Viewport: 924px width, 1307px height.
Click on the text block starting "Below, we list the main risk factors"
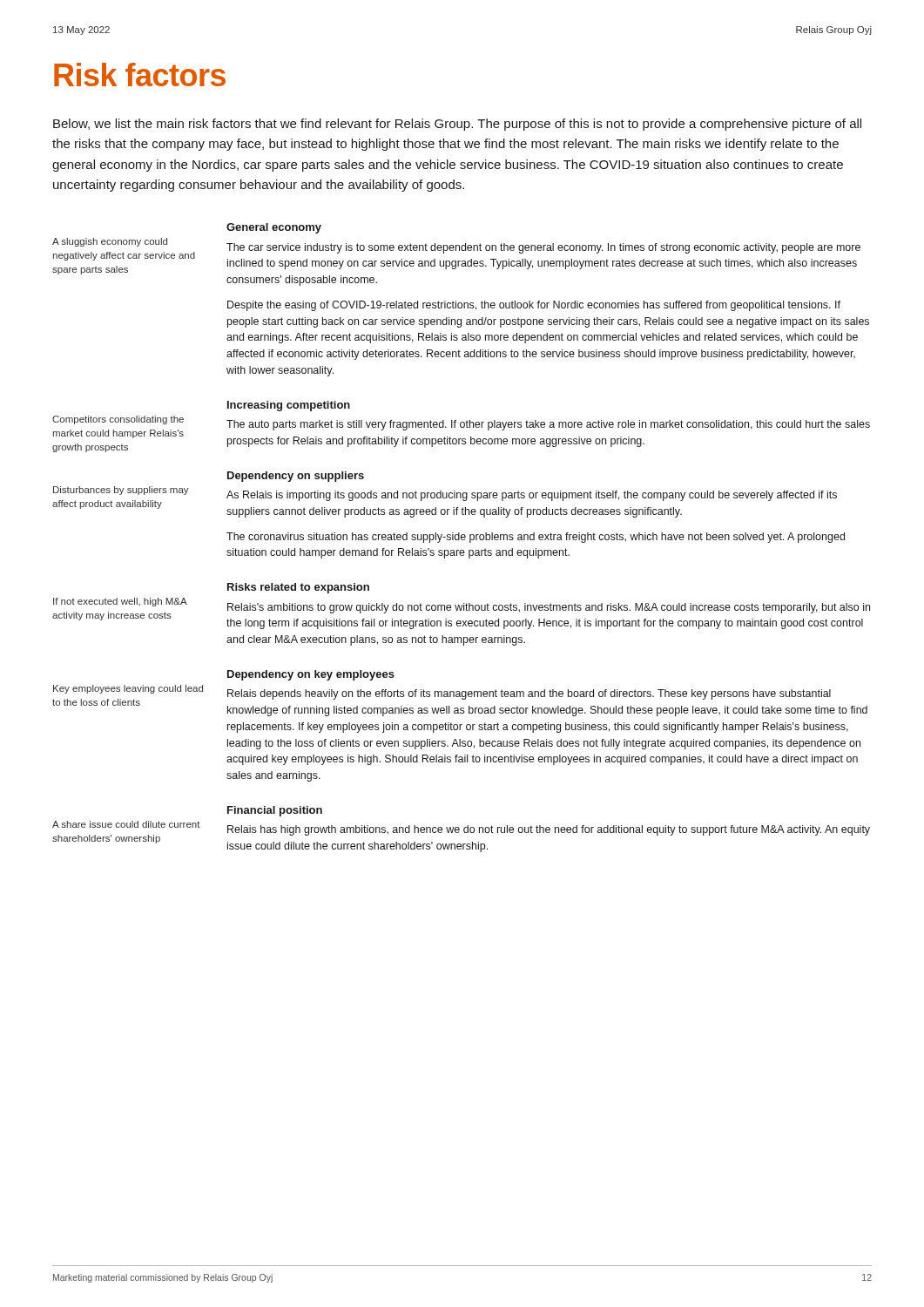click(x=457, y=154)
